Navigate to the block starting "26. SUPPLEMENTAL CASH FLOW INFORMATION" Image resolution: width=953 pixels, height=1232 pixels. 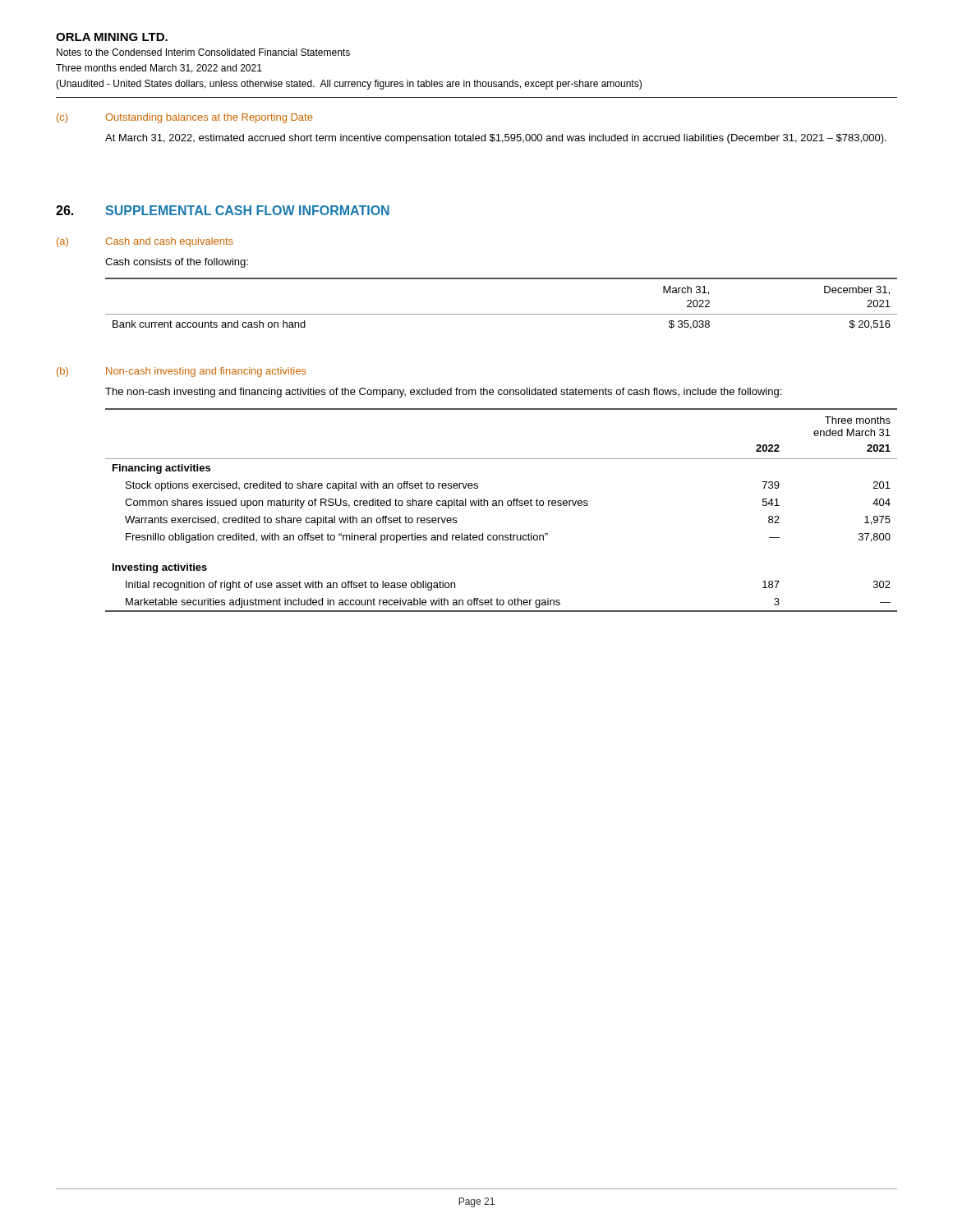click(x=223, y=210)
